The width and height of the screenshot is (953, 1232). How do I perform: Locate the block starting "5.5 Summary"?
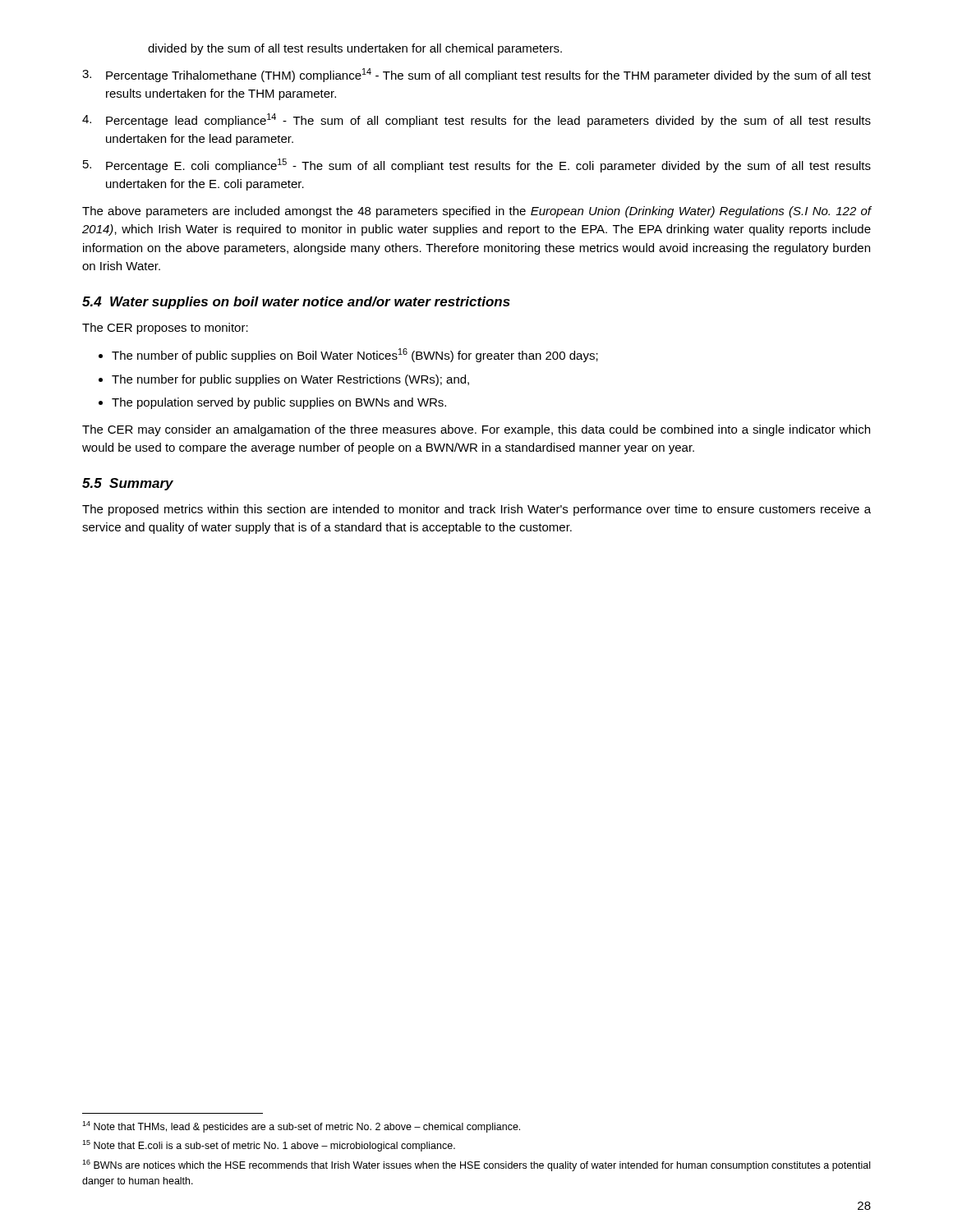(128, 483)
